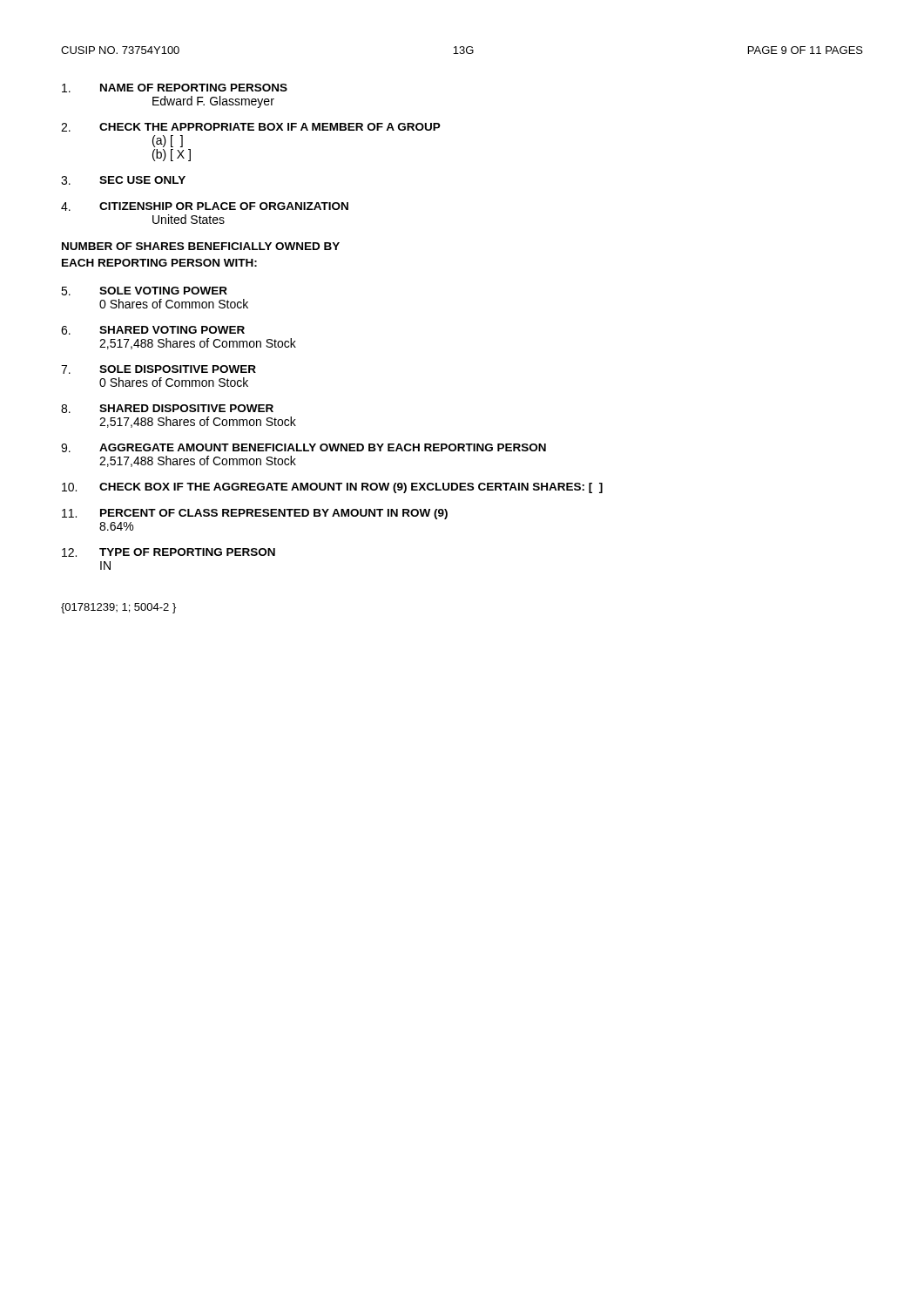The image size is (924, 1307).
Task: Locate the list item that reads "8. SHARED DISPOSITIVE POWER 2,517,488 Shares of"
Action: 178,415
